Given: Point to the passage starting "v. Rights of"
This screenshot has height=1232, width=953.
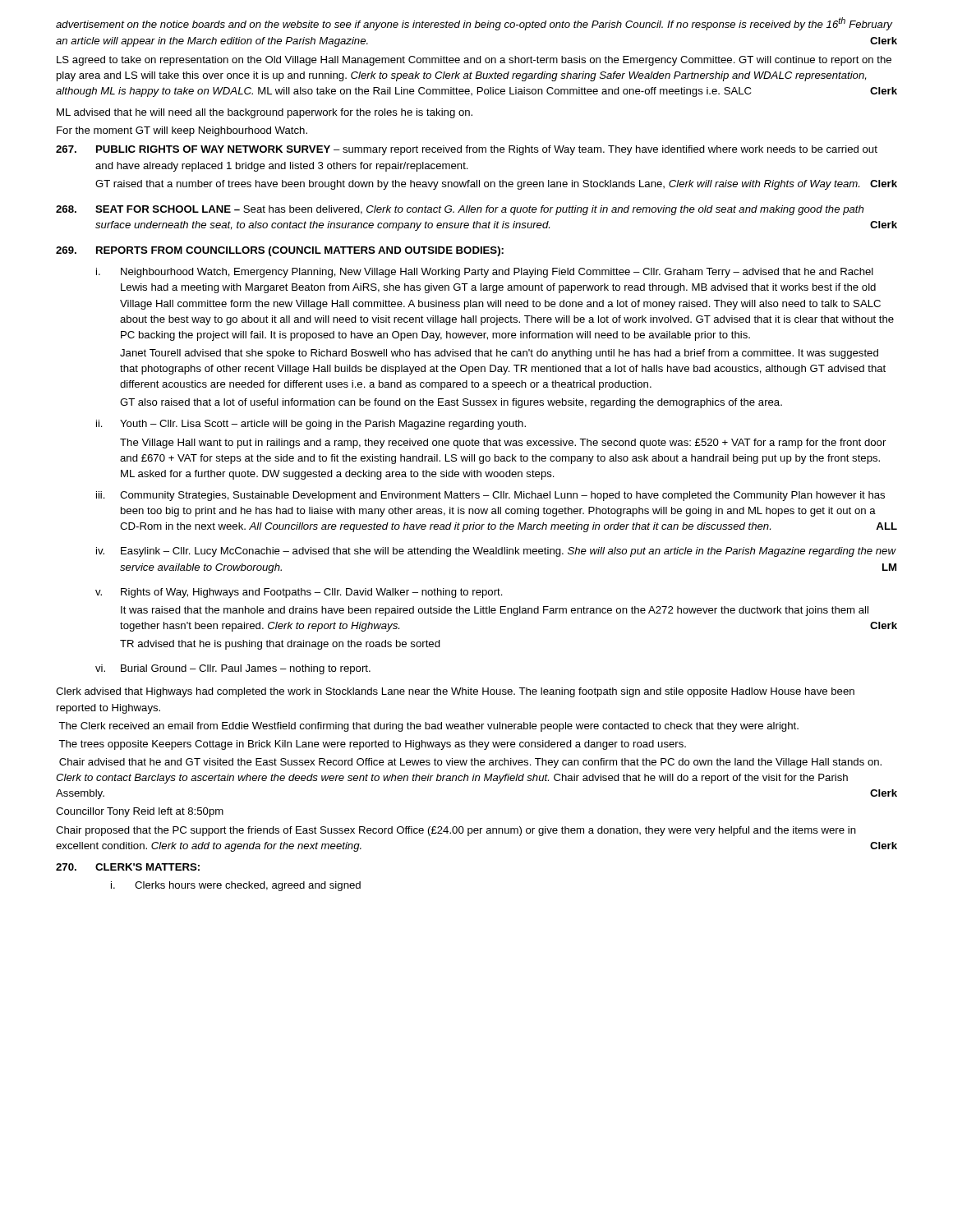Looking at the screenshot, I should pyautogui.click(x=496, y=619).
